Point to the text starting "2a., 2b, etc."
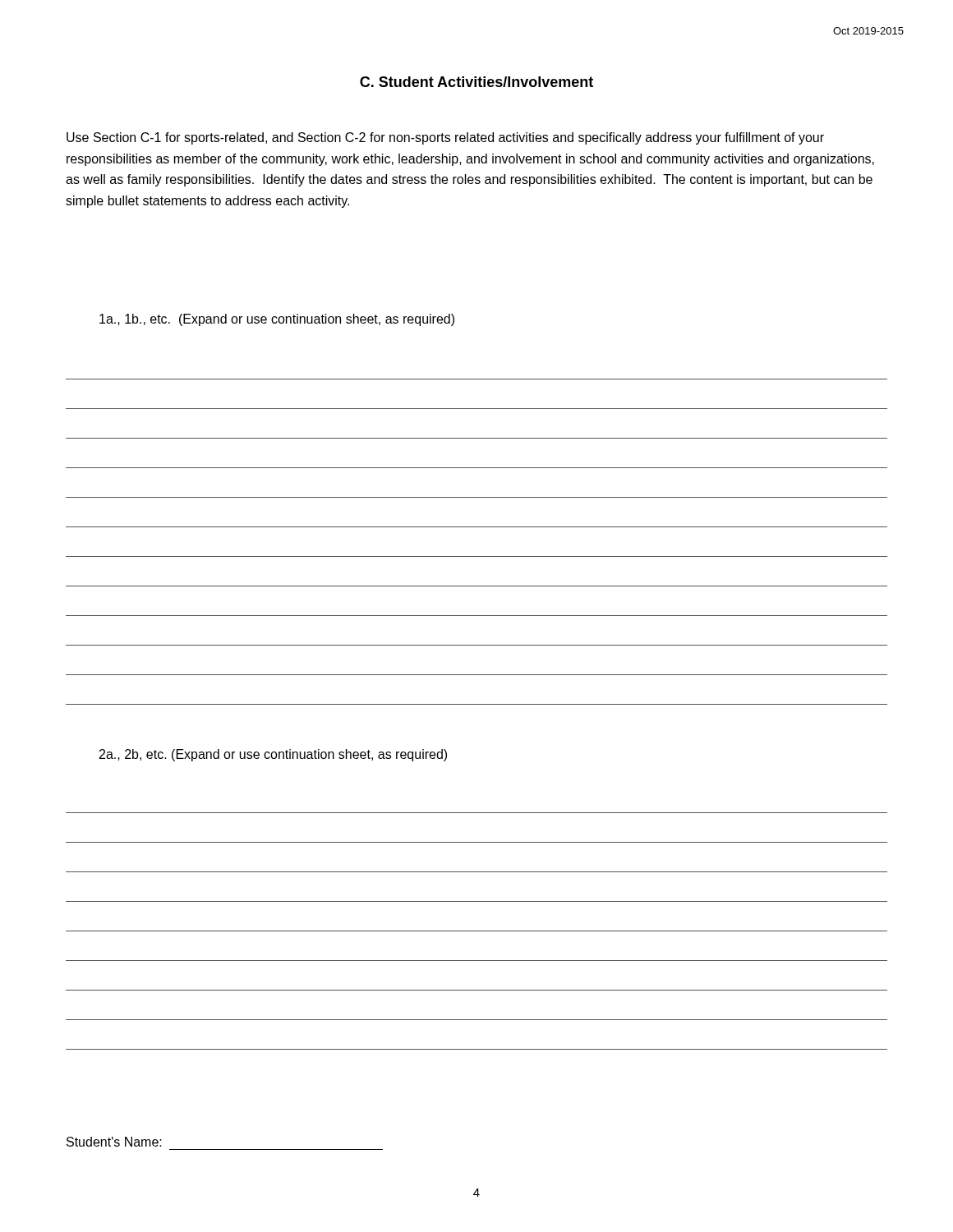953x1232 pixels. point(273,754)
